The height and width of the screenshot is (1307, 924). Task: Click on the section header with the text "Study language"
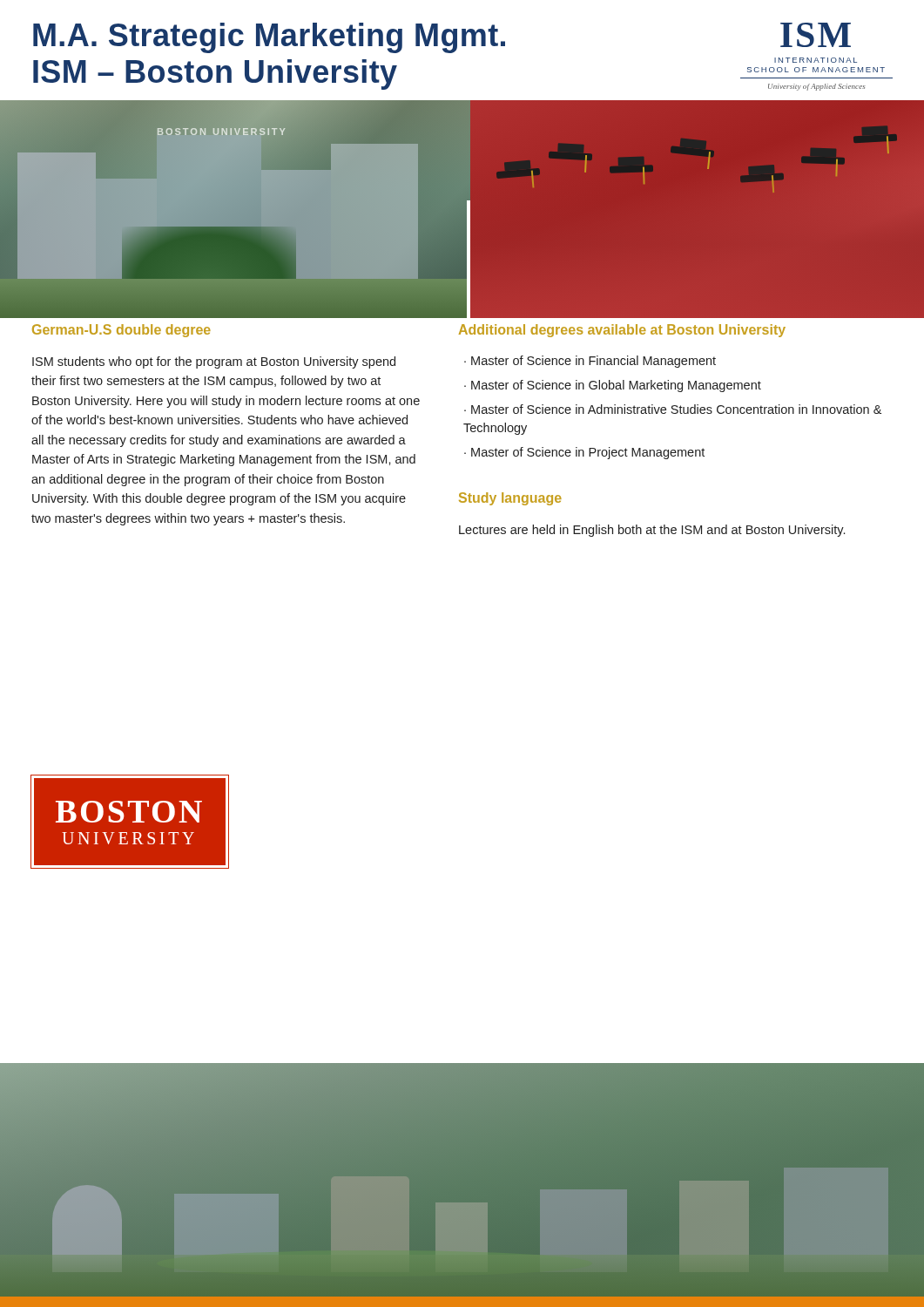(510, 498)
